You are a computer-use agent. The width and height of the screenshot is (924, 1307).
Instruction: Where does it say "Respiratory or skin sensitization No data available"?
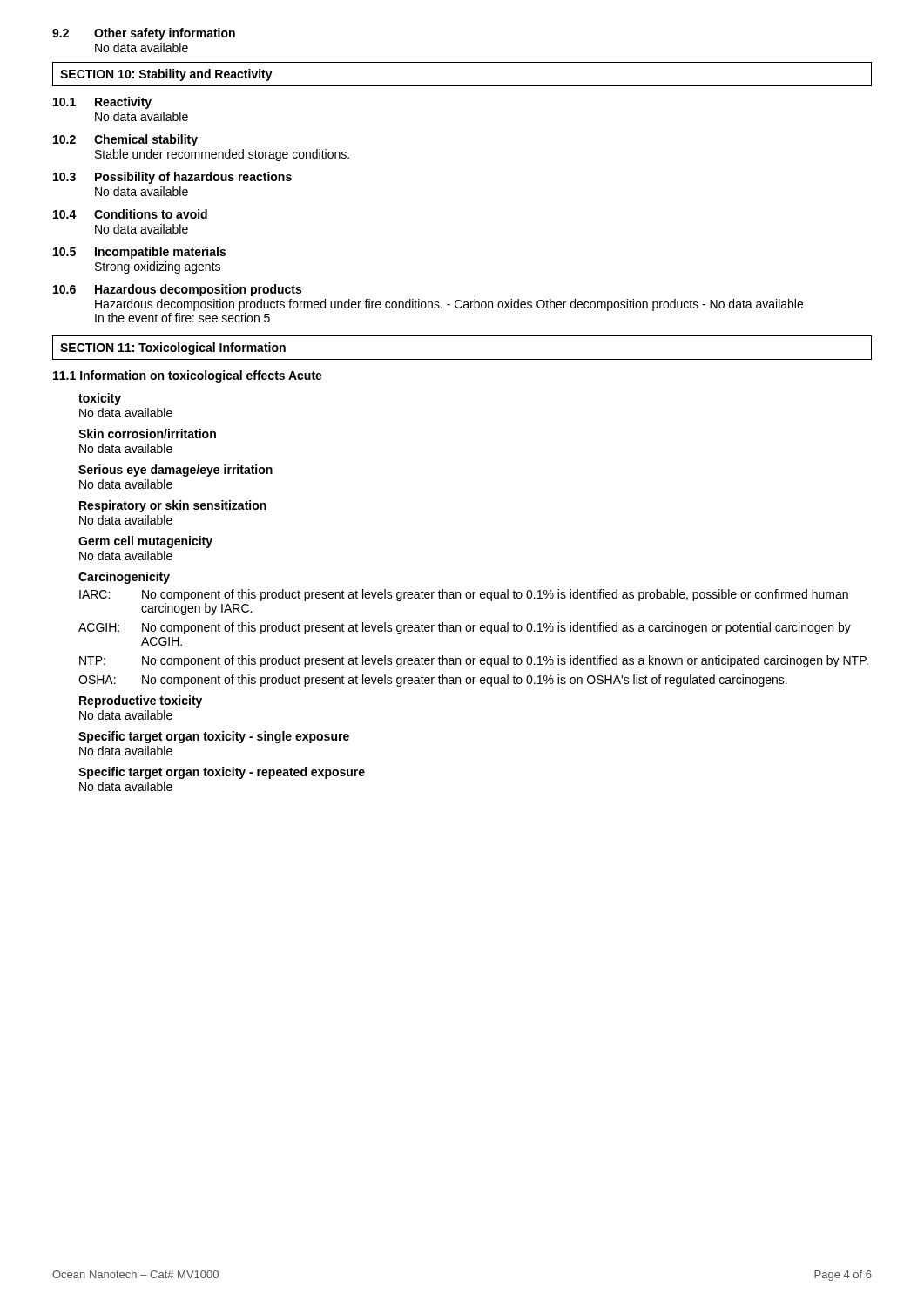(x=173, y=506)
